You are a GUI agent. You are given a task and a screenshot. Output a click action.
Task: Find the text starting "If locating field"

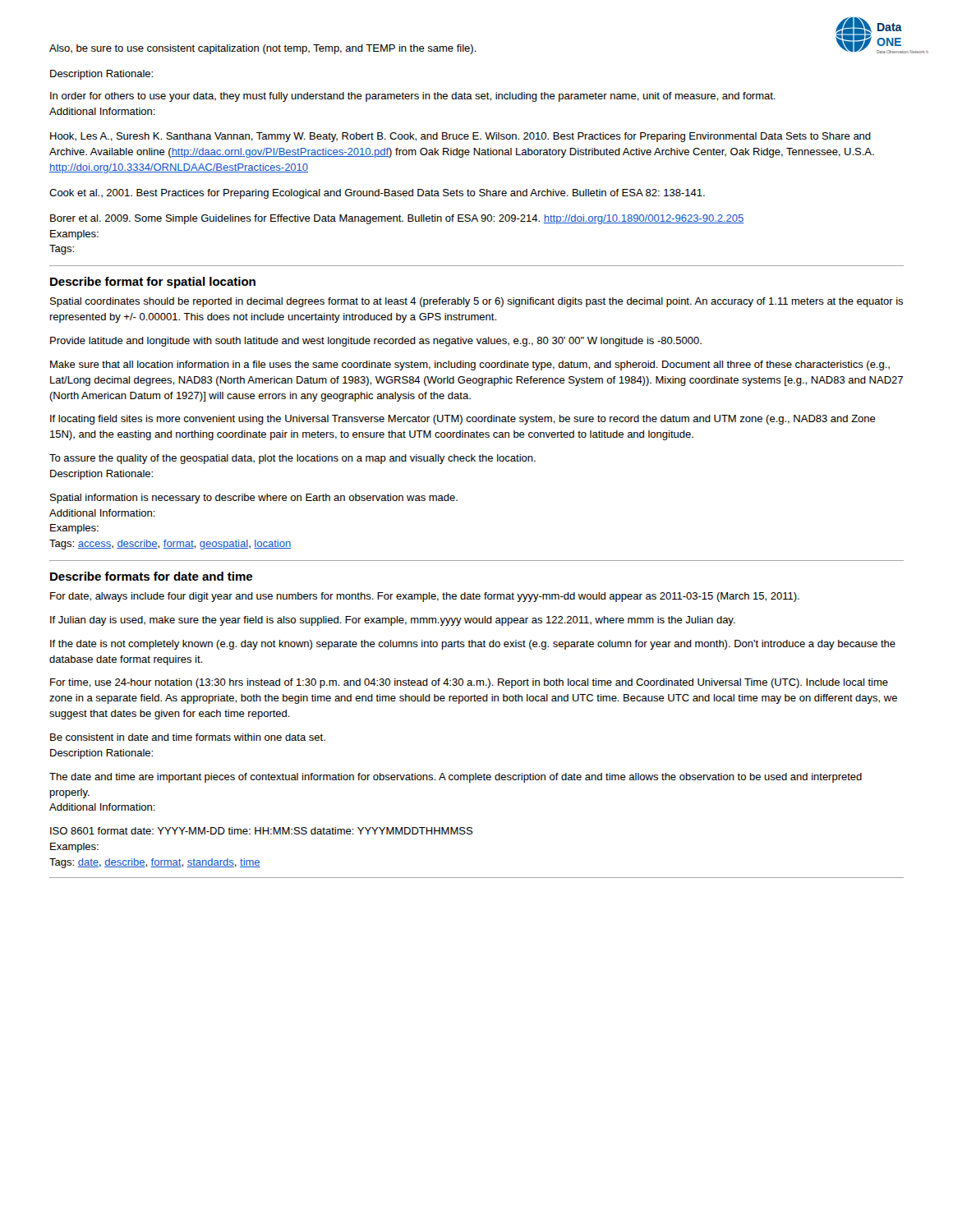pyautogui.click(x=476, y=427)
